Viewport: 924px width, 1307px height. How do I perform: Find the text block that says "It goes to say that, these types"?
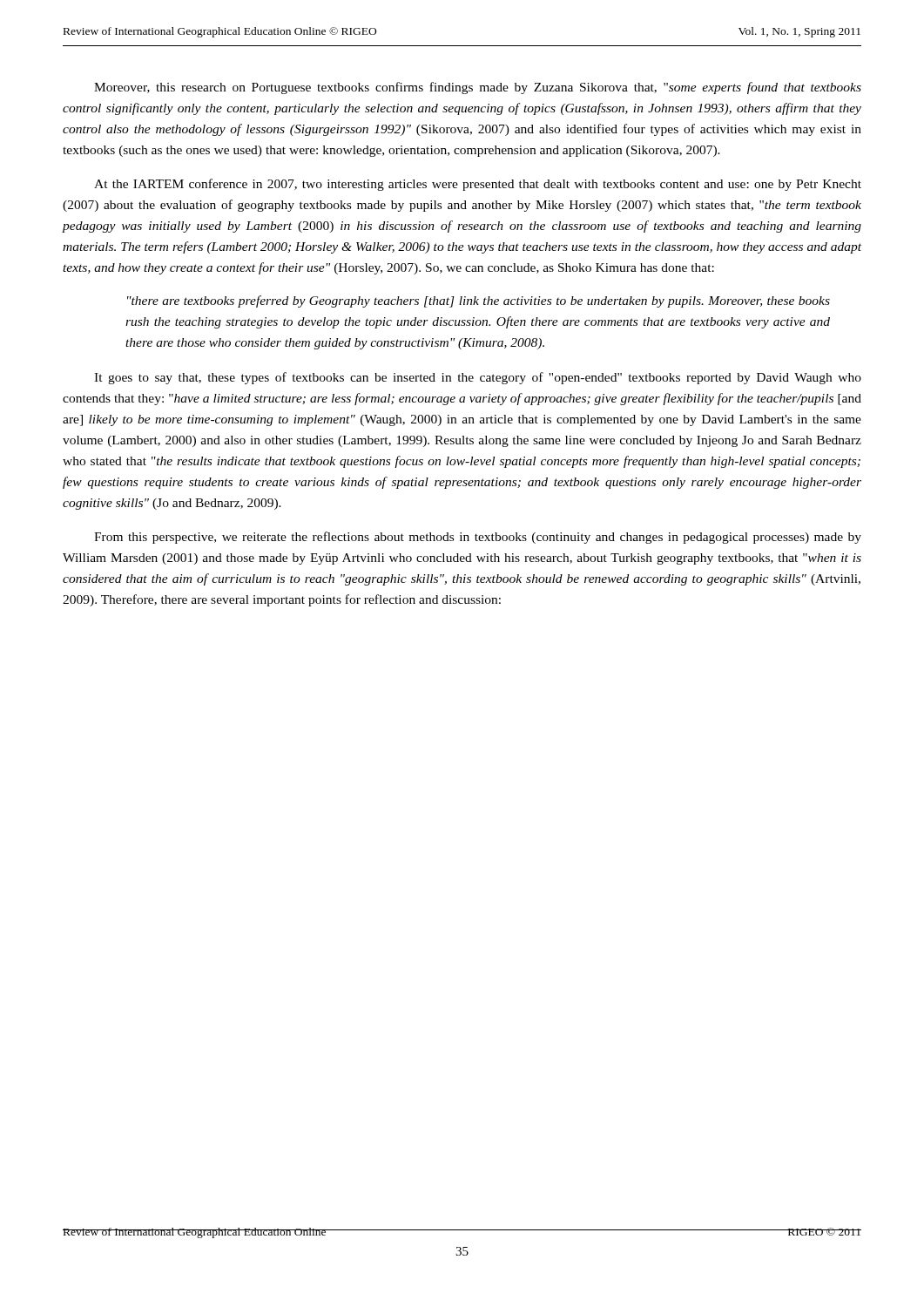coord(462,440)
